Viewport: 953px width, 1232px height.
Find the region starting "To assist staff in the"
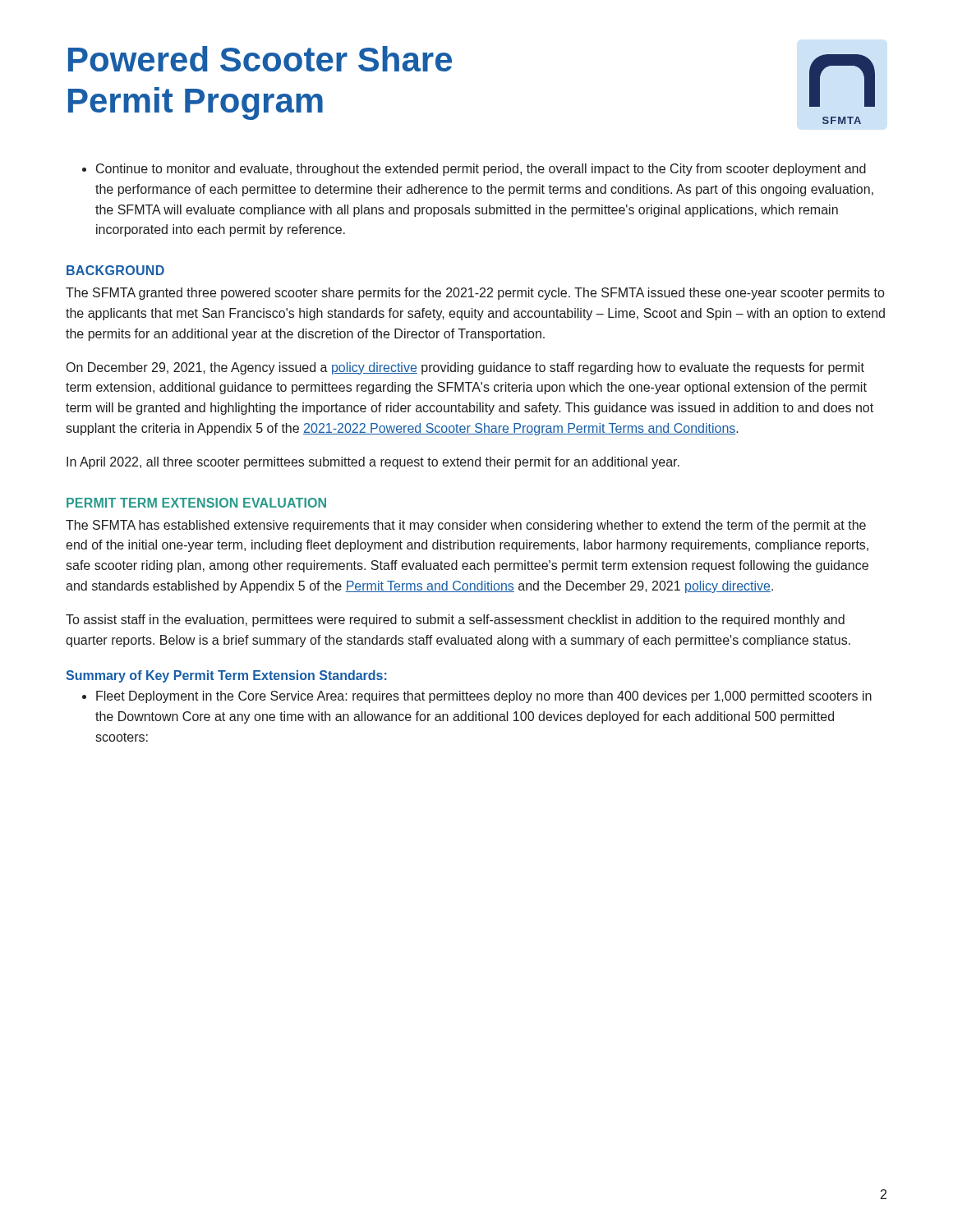click(x=476, y=630)
